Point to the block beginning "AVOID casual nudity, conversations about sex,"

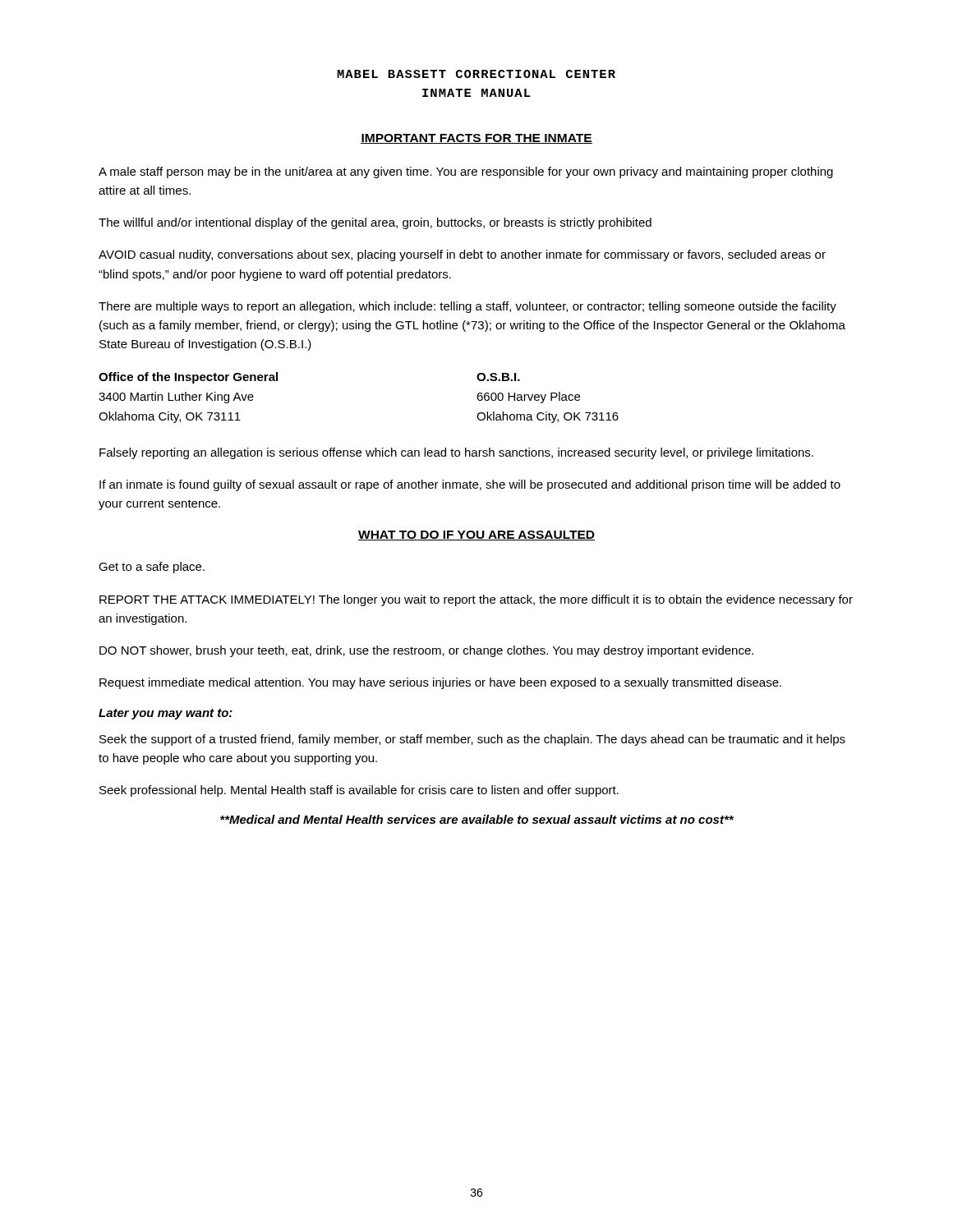click(462, 264)
